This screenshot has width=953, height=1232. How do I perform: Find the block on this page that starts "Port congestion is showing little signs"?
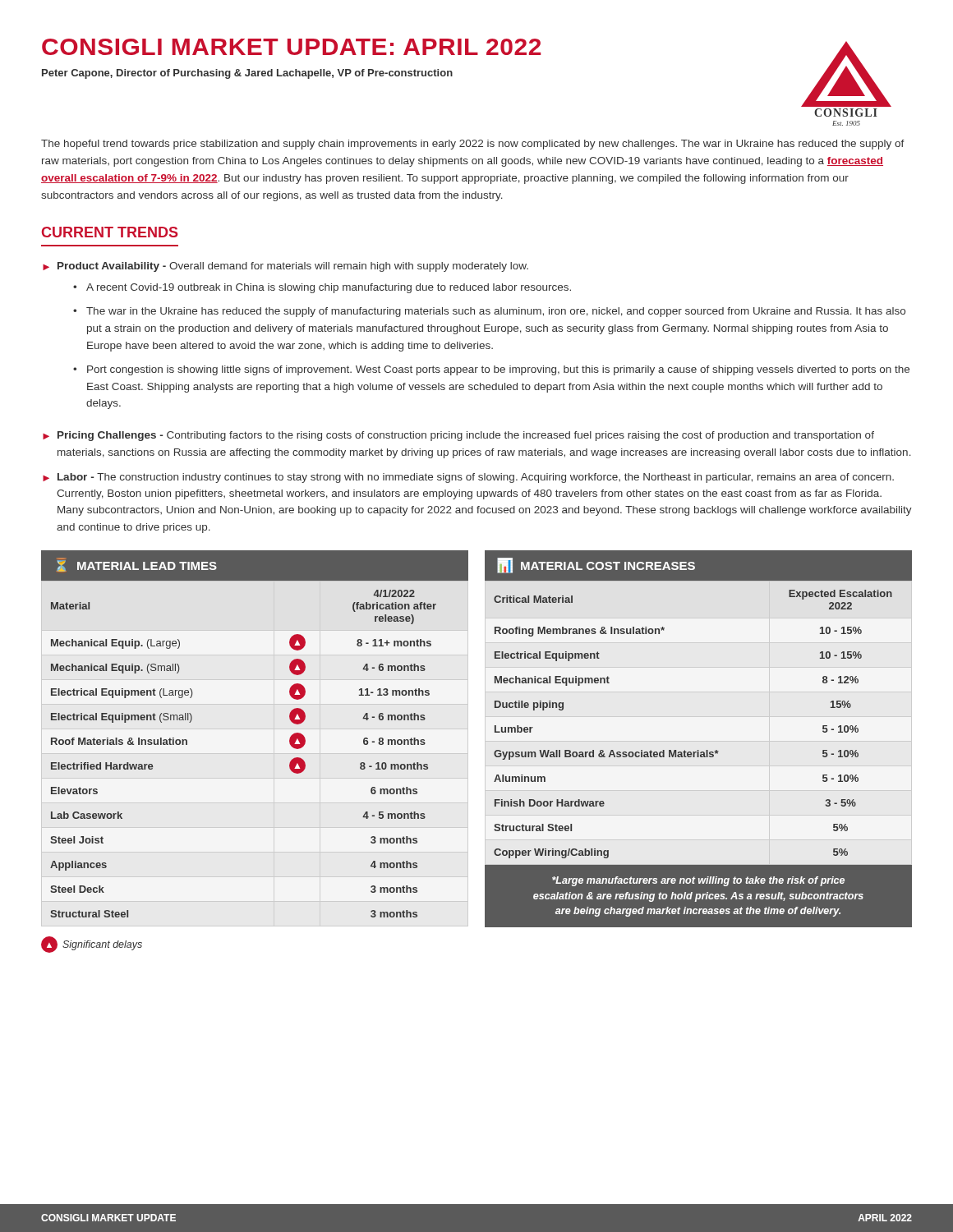click(x=498, y=386)
